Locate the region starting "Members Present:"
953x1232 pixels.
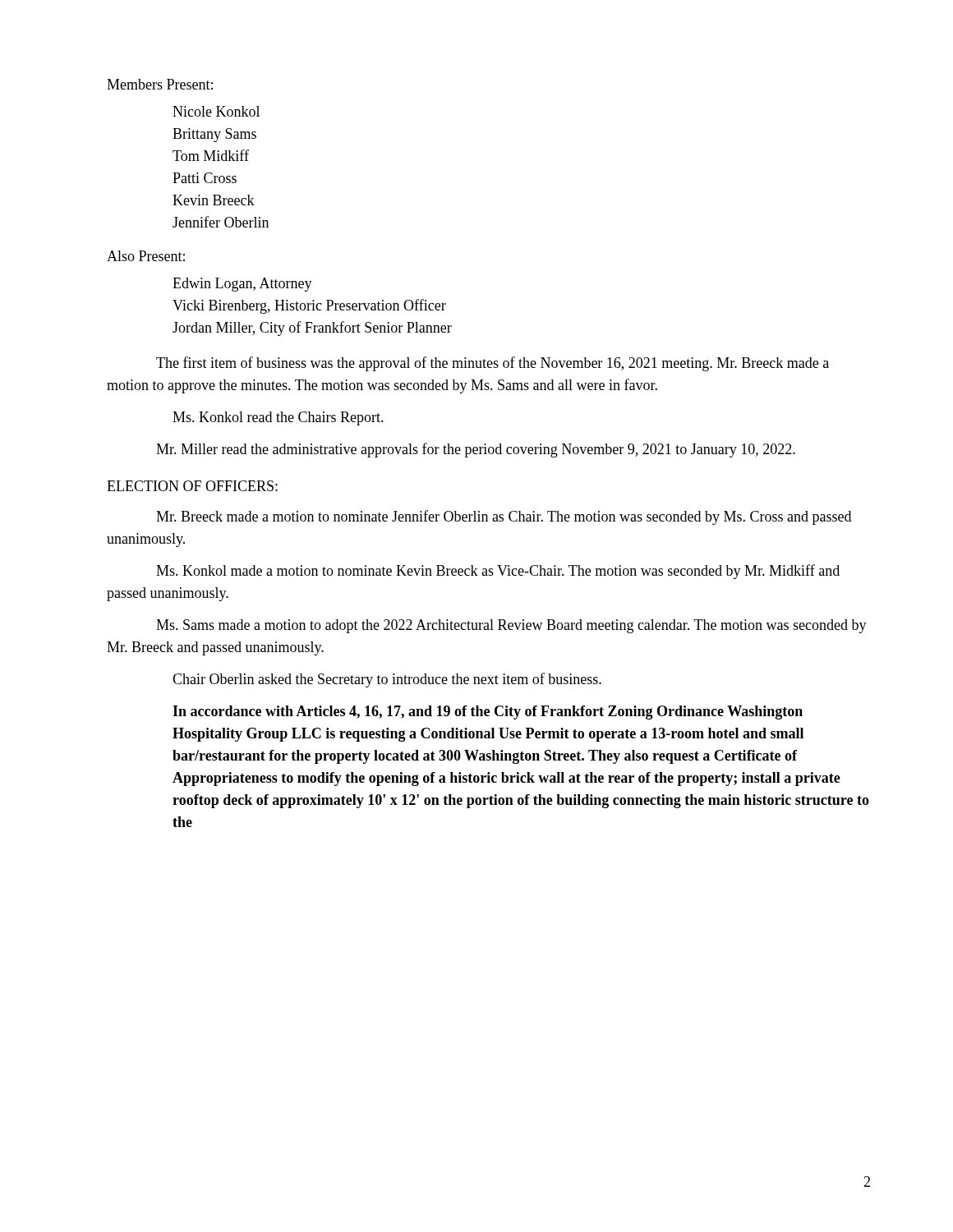point(160,85)
